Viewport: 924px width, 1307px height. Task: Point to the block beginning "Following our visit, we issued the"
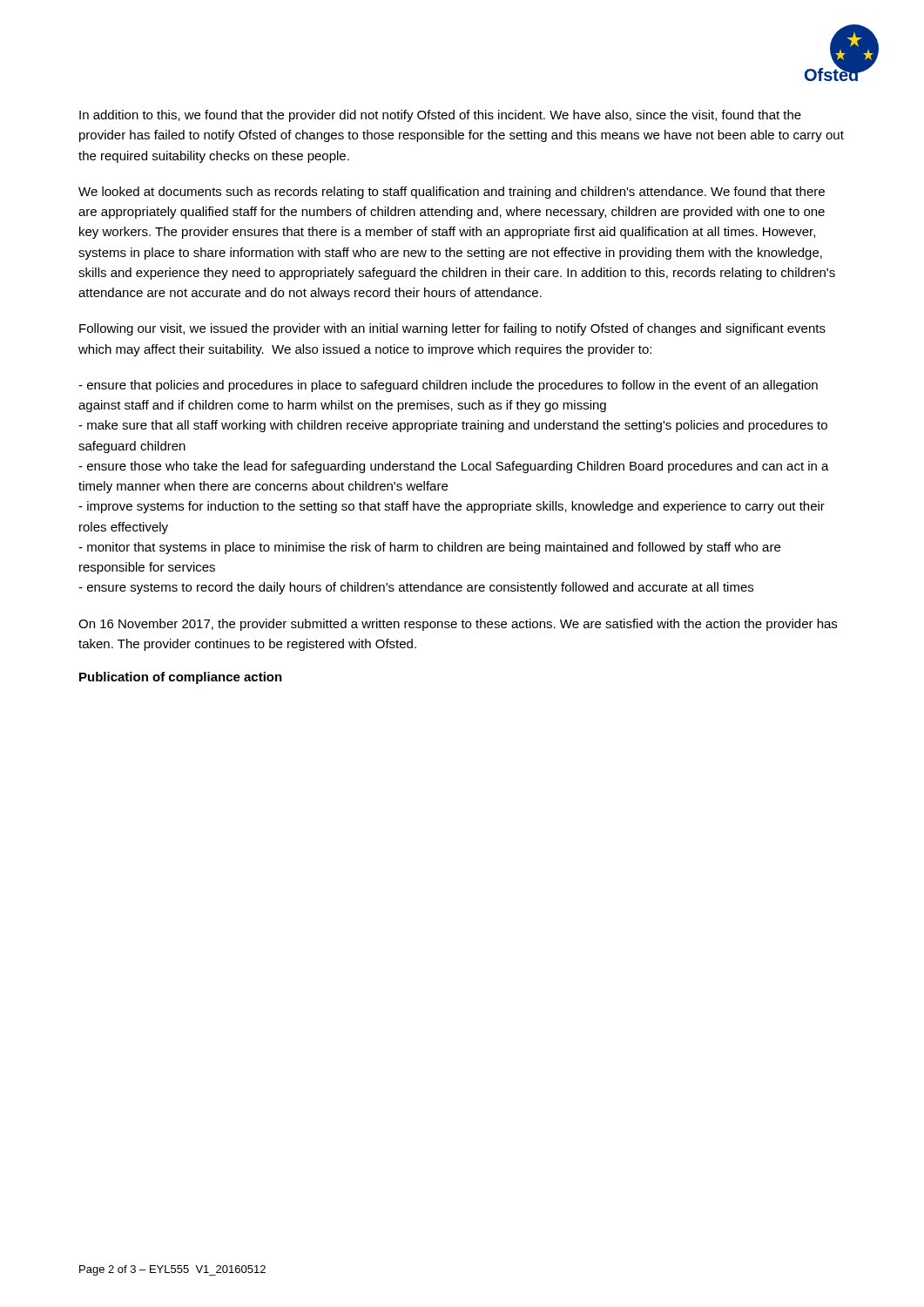coord(452,338)
